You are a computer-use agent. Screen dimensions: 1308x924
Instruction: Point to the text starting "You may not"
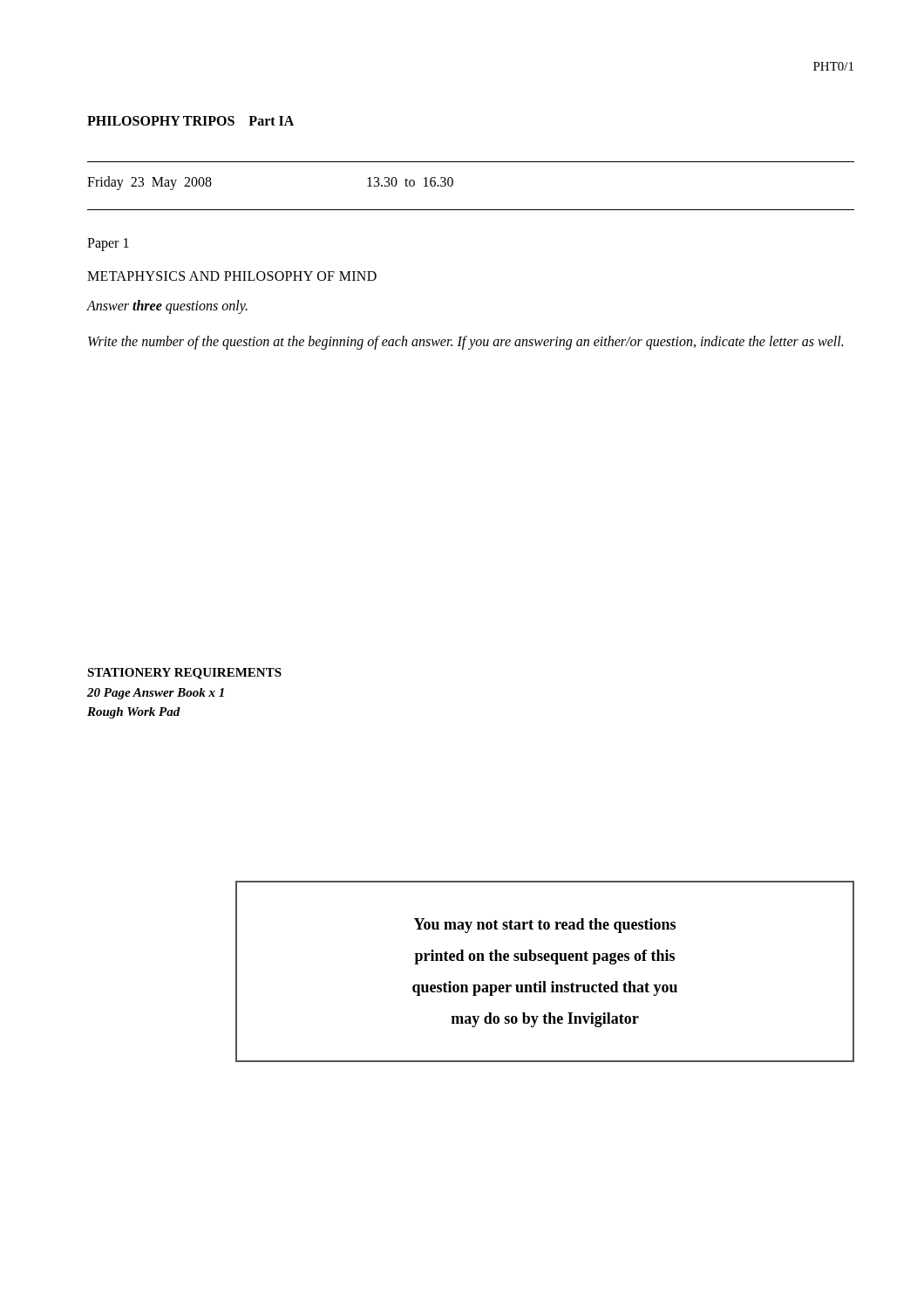[x=545, y=971]
